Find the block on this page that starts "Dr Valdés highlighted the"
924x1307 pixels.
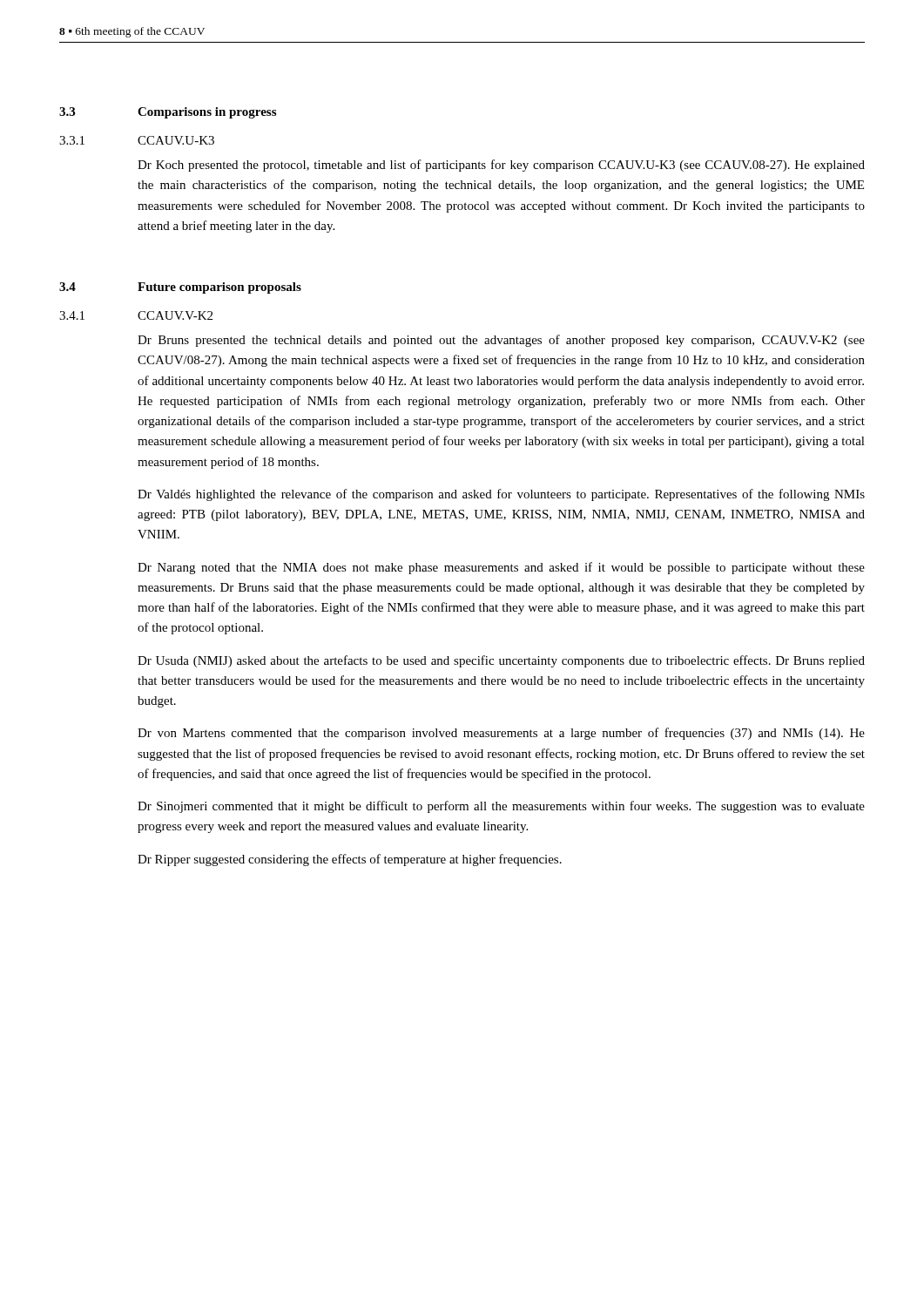coord(501,514)
